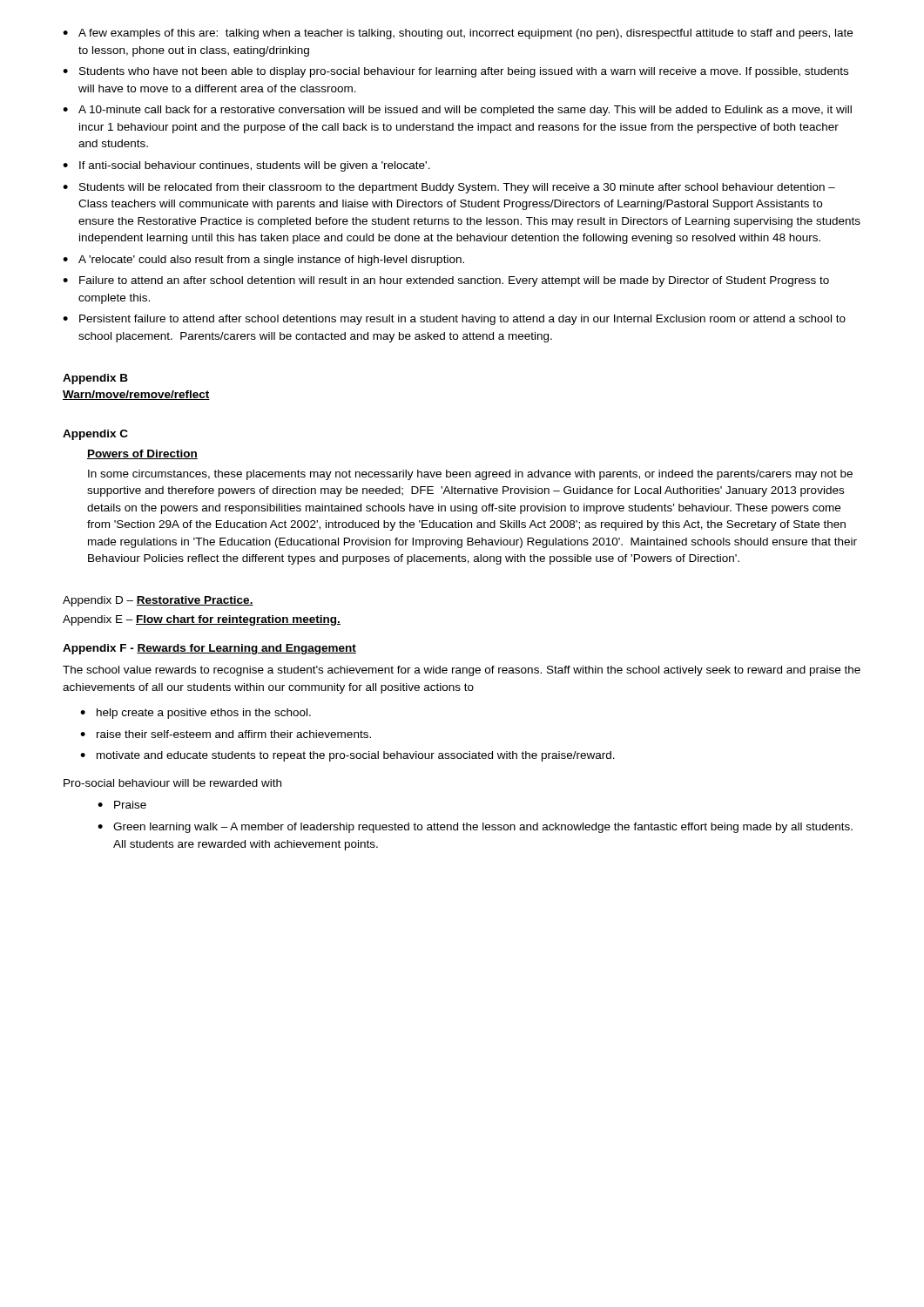Image resolution: width=924 pixels, height=1307 pixels.
Task: Point to the block beginning "• A 10-minute call back"
Action: [462, 127]
